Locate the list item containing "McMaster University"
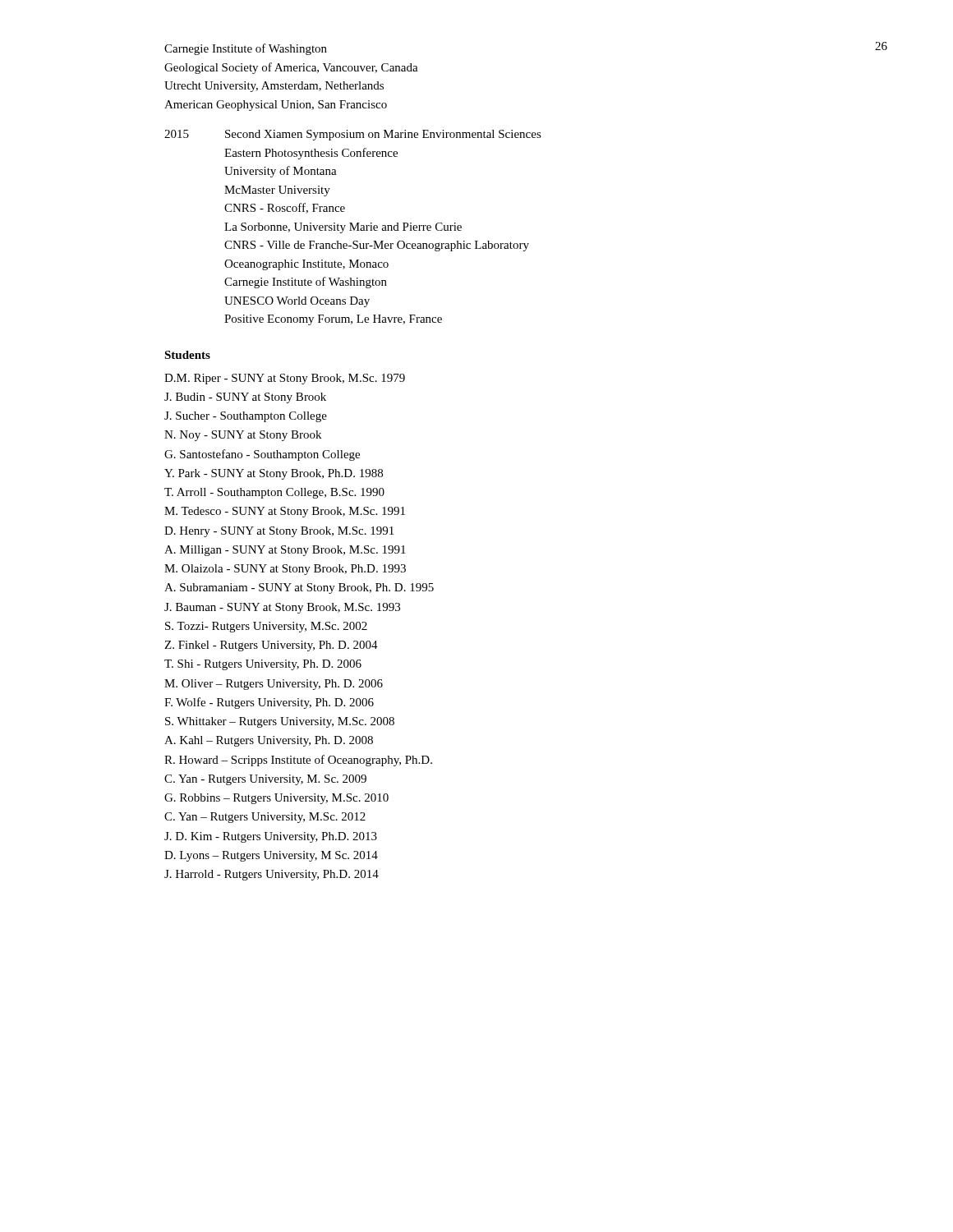The image size is (953, 1232). pyautogui.click(x=277, y=189)
